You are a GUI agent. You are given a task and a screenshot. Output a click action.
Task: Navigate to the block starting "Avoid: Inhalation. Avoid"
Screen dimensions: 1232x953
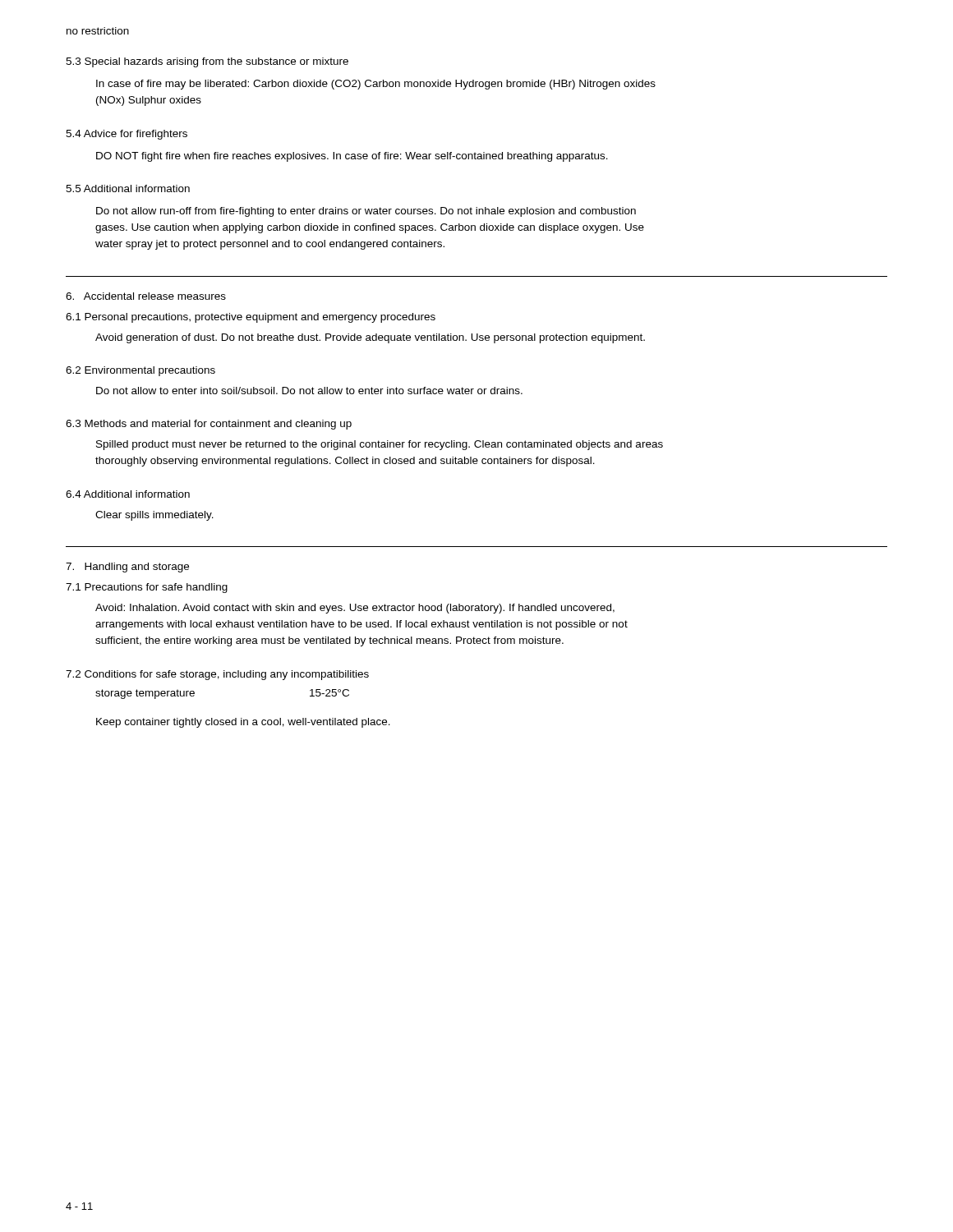click(x=361, y=624)
